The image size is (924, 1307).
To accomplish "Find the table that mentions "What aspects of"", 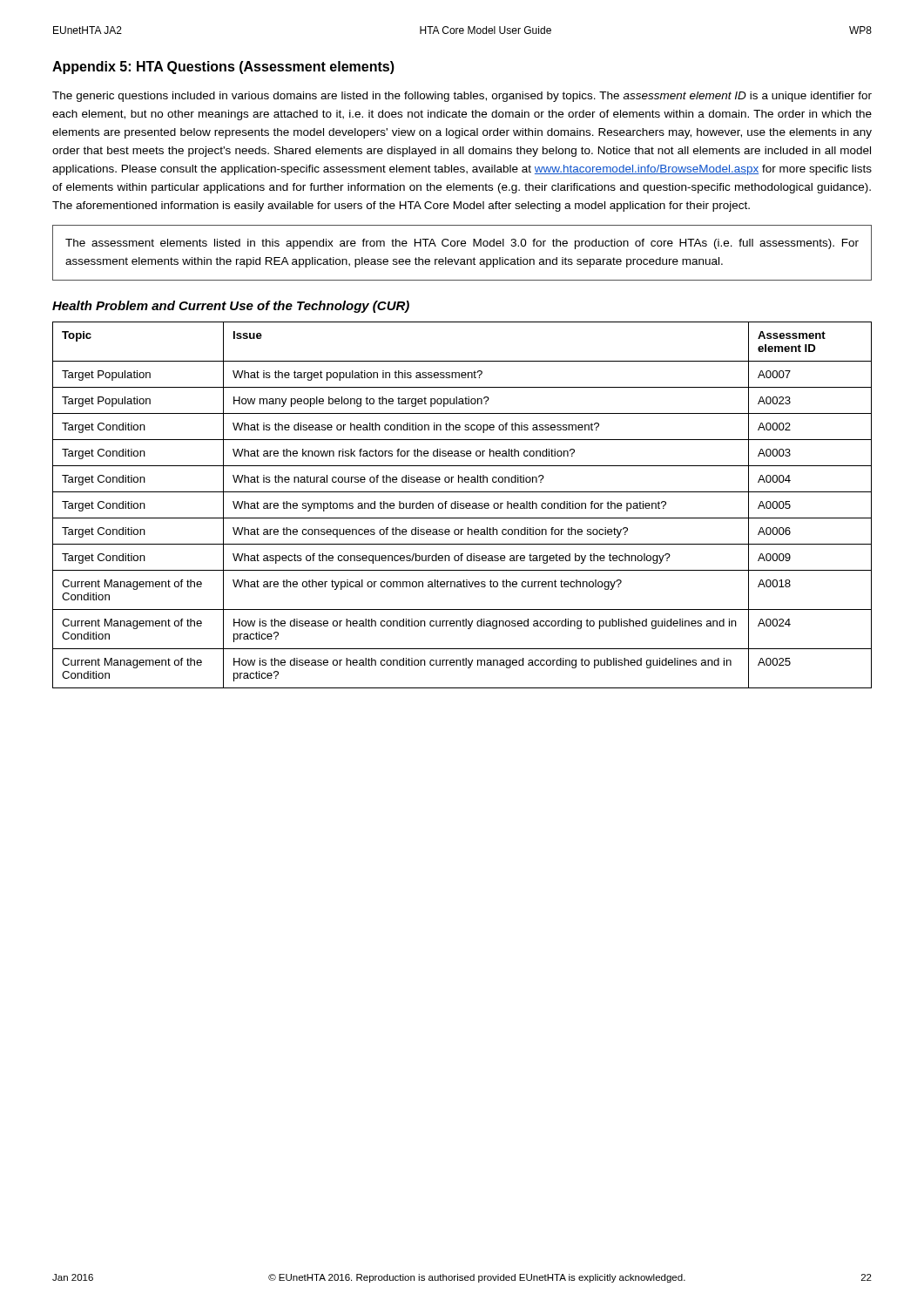I will 462,505.
